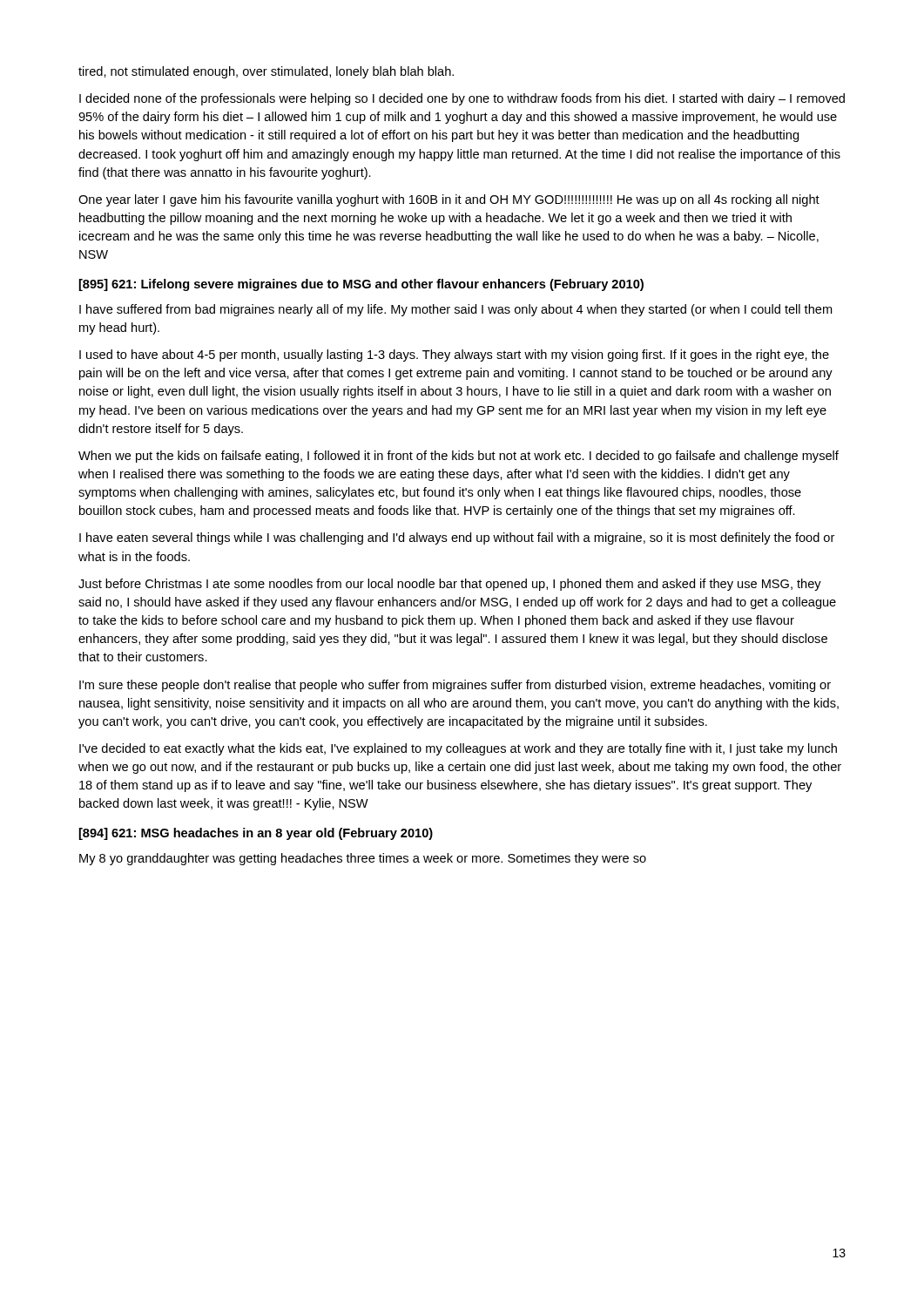Screen dimensions: 1307x924
Task: Locate the block of text that opens with "I have eaten several things while"
Action: (457, 547)
